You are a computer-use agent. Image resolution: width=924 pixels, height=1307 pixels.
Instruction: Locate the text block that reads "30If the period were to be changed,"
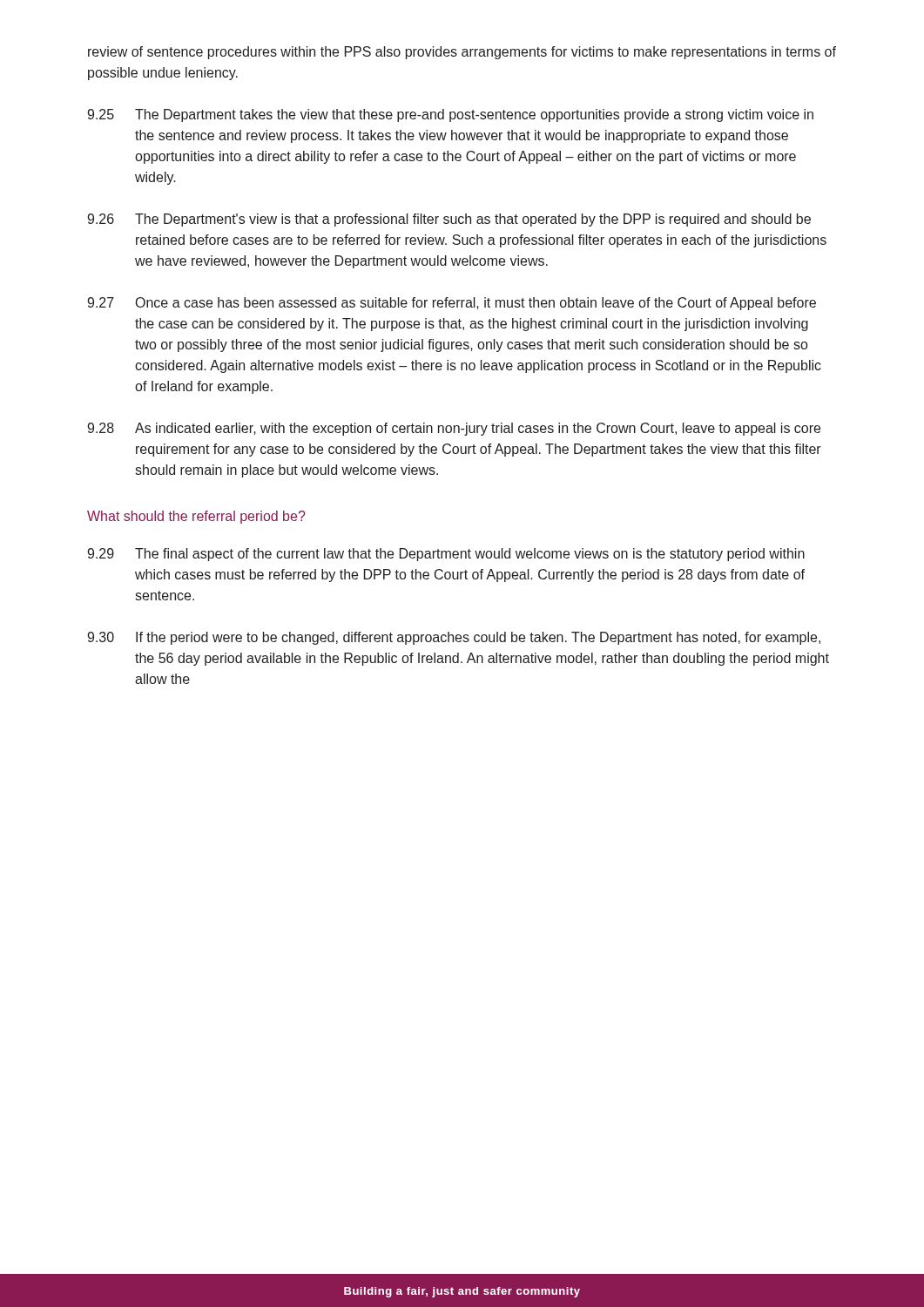click(460, 659)
